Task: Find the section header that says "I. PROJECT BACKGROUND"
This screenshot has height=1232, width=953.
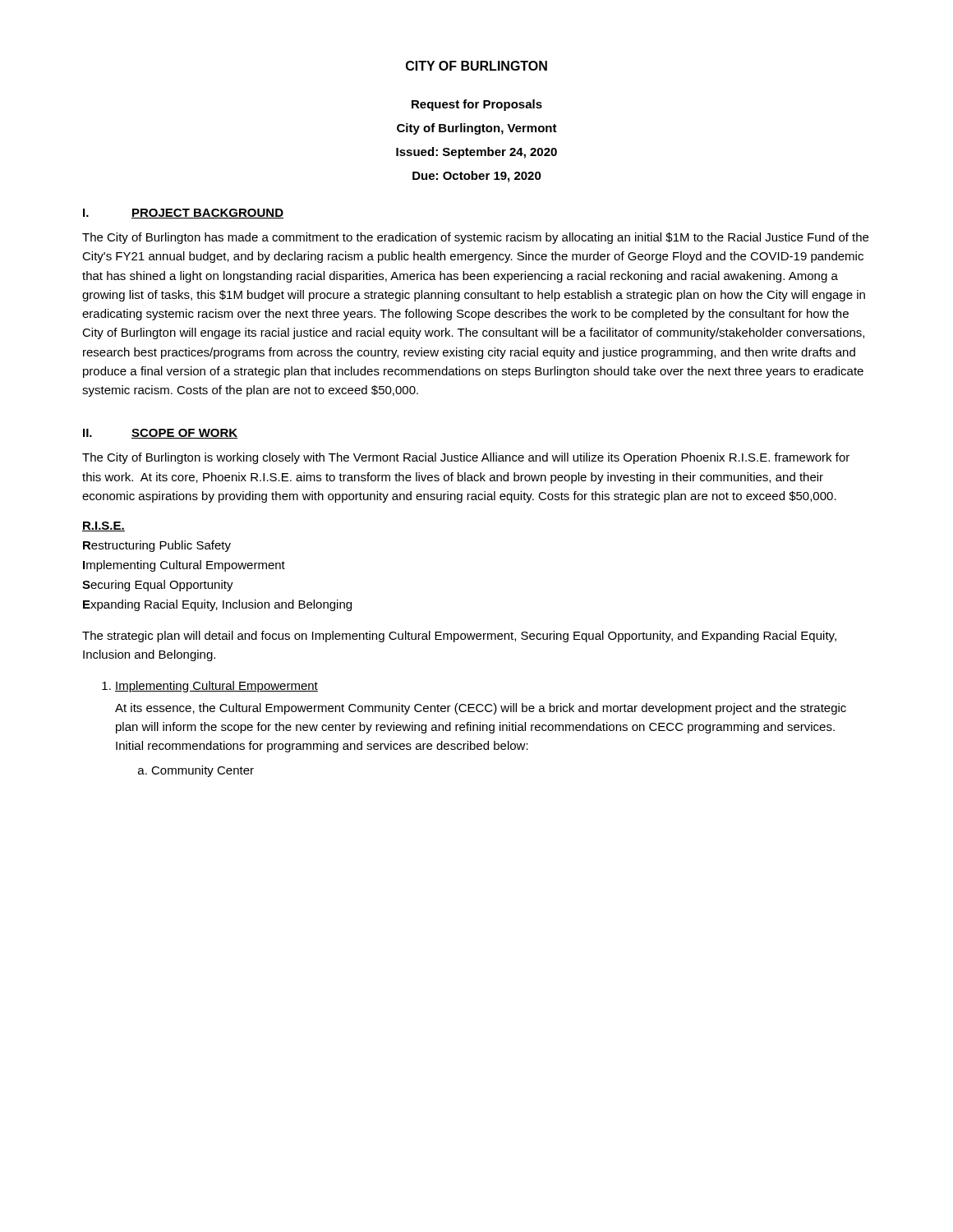Action: (183, 212)
